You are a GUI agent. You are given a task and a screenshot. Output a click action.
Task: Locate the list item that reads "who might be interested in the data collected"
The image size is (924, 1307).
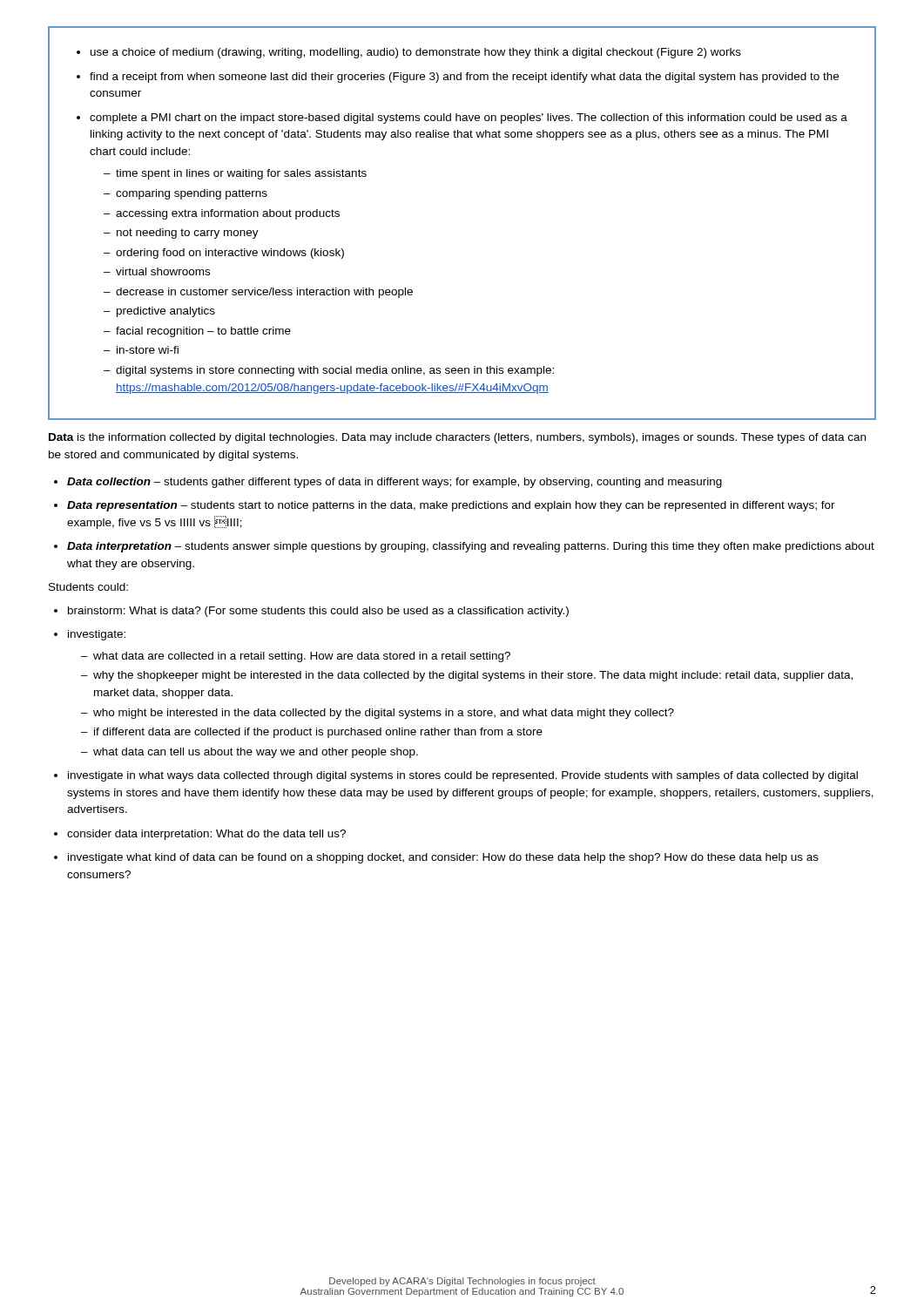coord(384,712)
